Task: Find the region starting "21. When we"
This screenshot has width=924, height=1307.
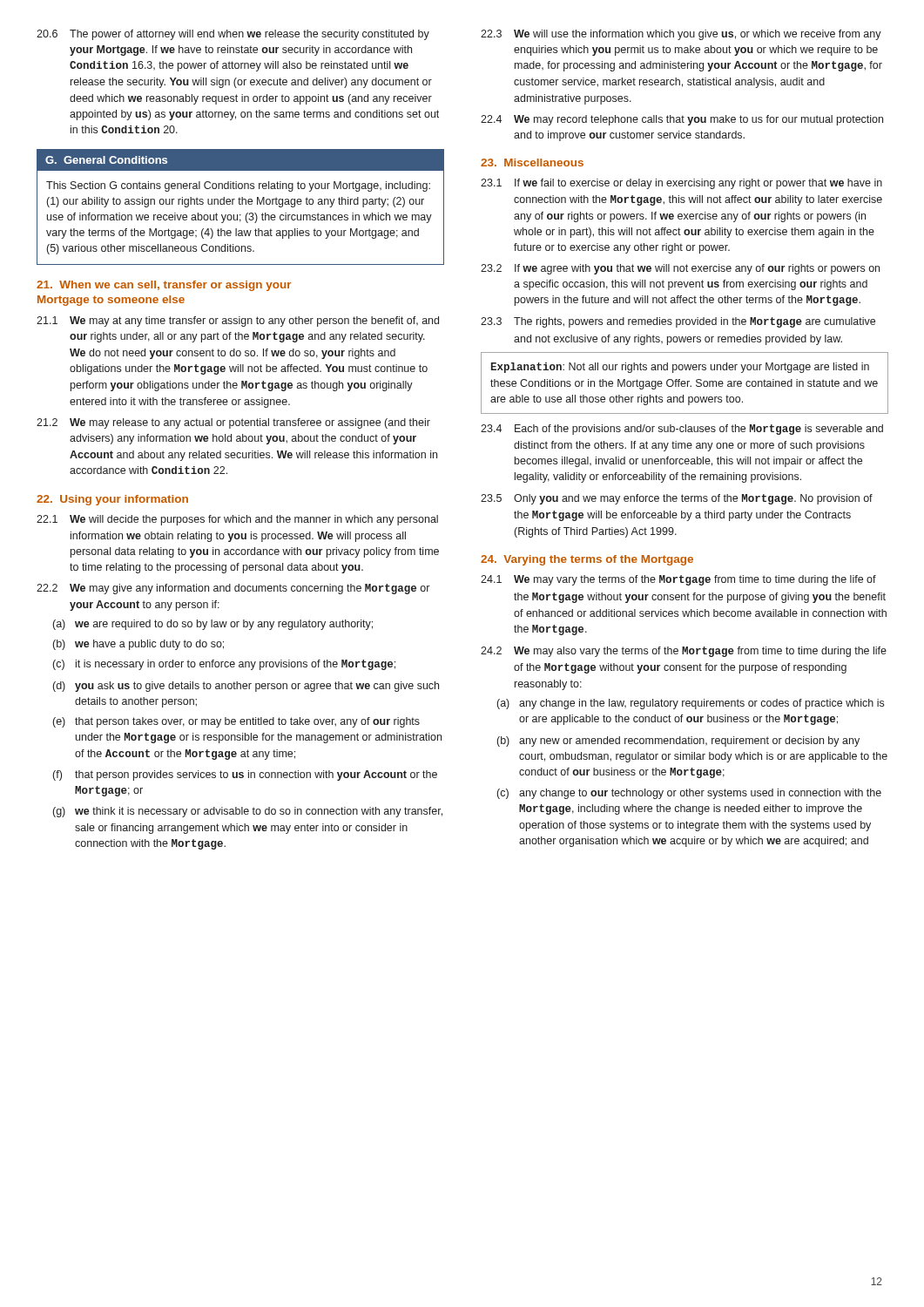Action: coord(240,292)
